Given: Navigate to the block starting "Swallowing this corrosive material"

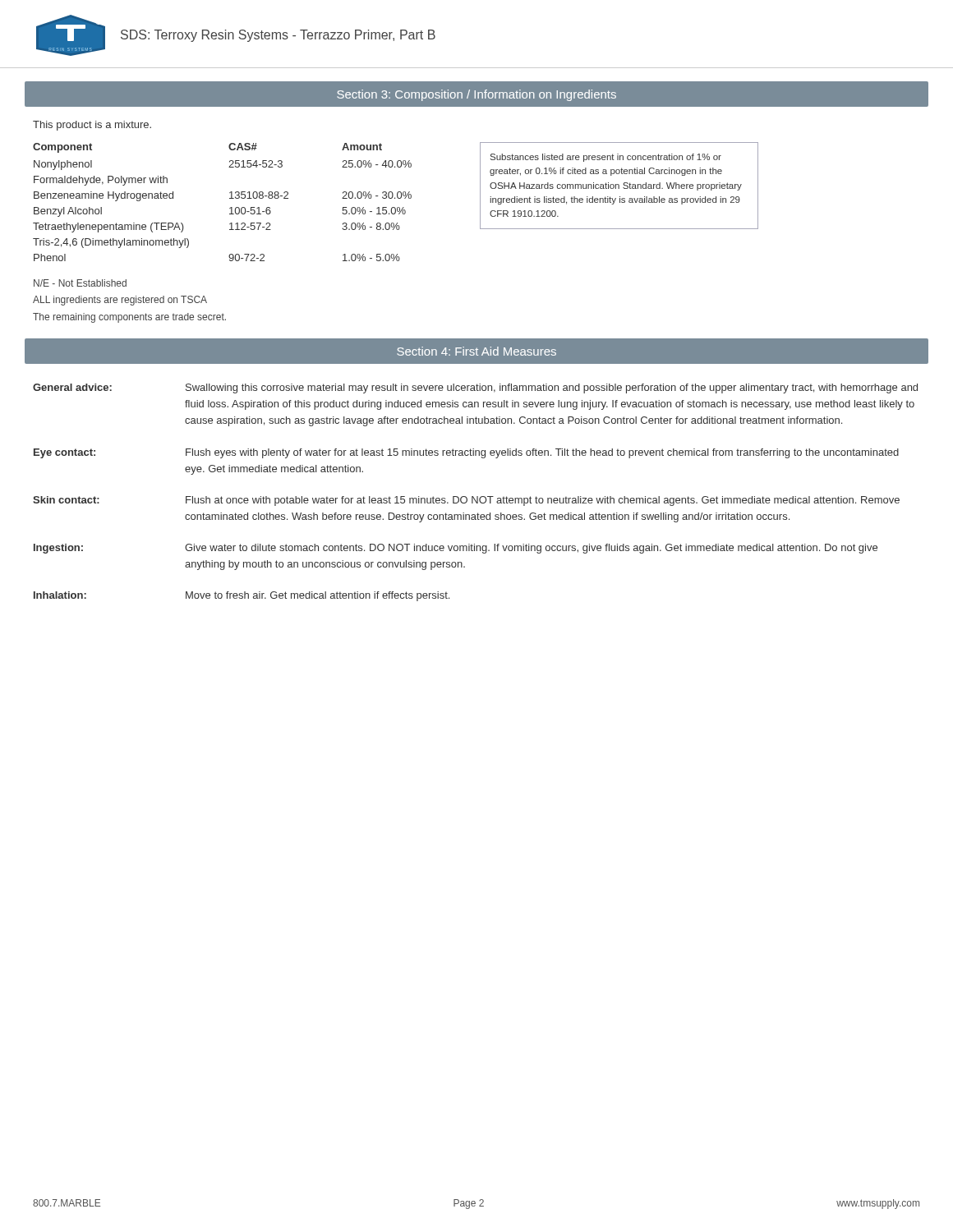Looking at the screenshot, I should pyautogui.click(x=552, y=404).
